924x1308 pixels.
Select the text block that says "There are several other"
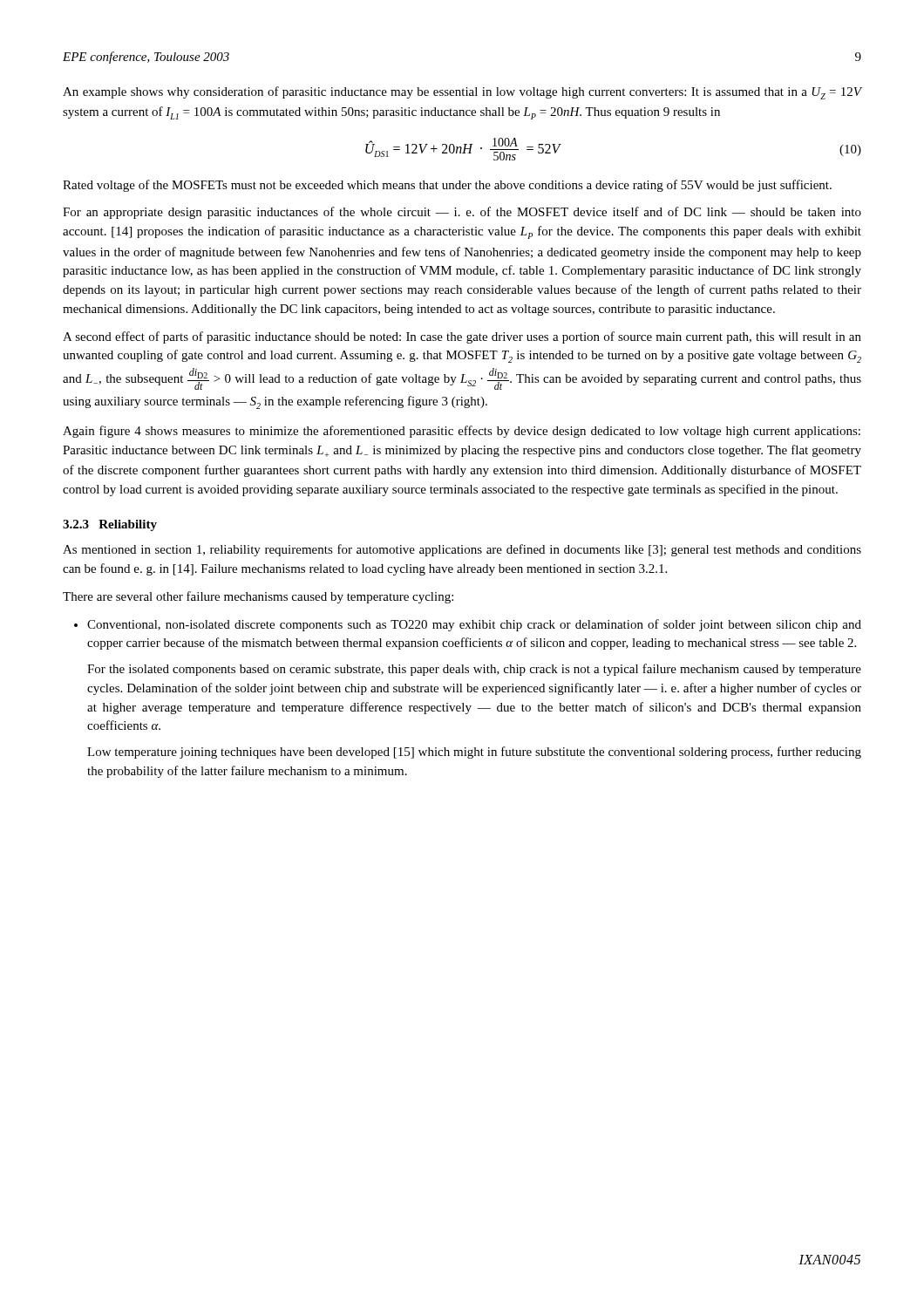[x=462, y=597]
